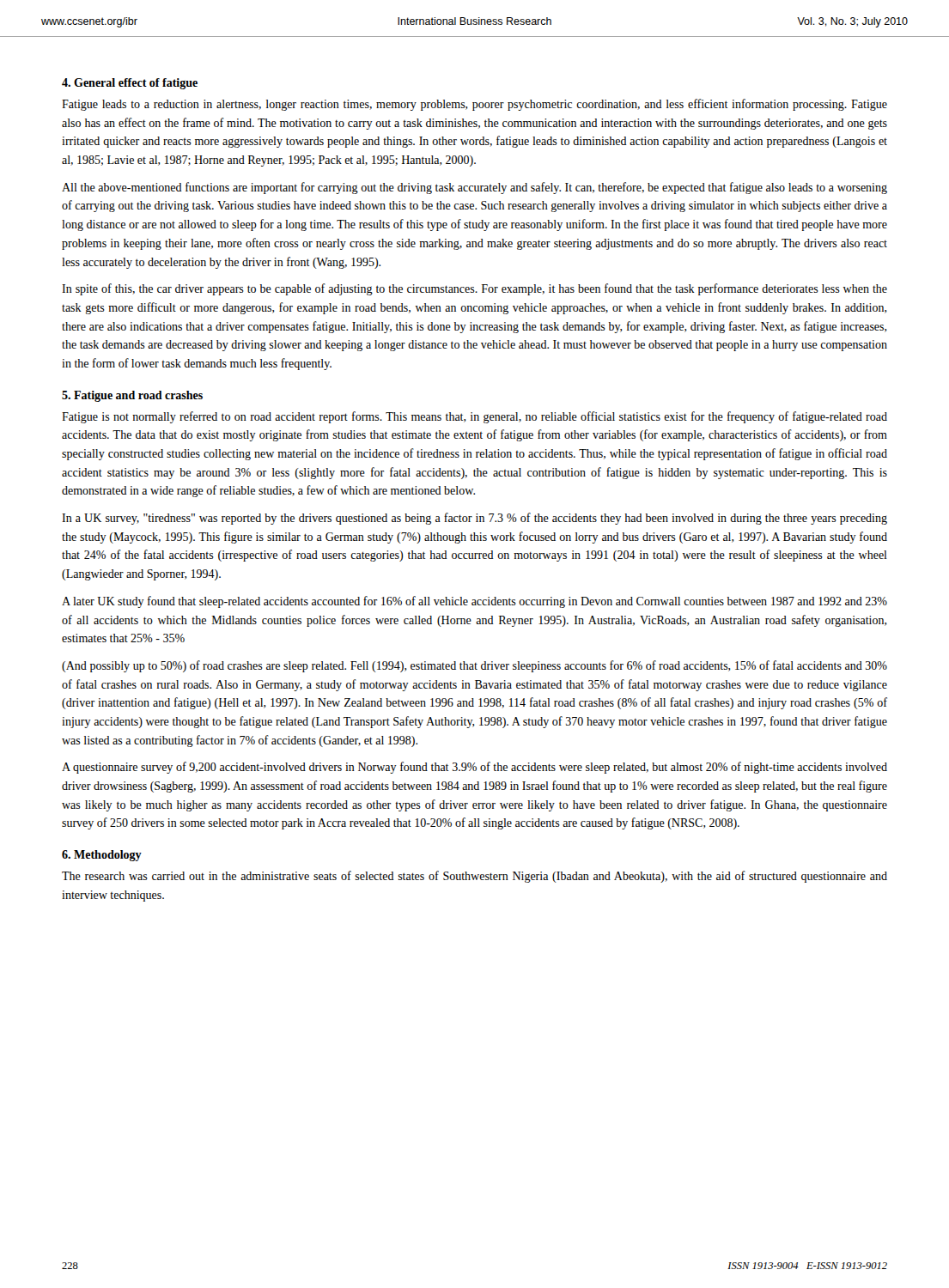Click on the block starting "Fatigue is not normally referred to"

(474, 454)
